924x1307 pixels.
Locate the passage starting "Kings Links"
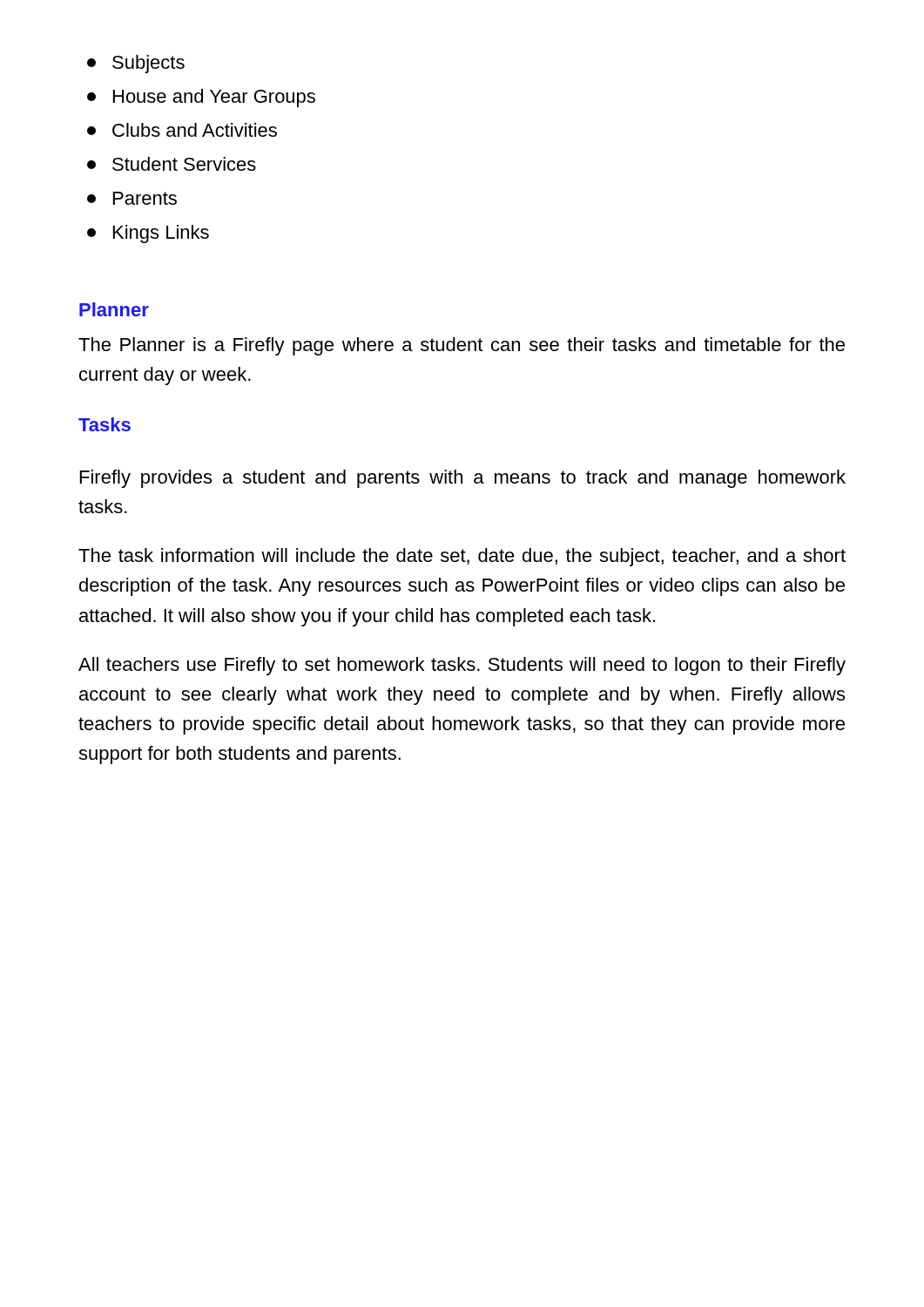(x=148, y=232)
